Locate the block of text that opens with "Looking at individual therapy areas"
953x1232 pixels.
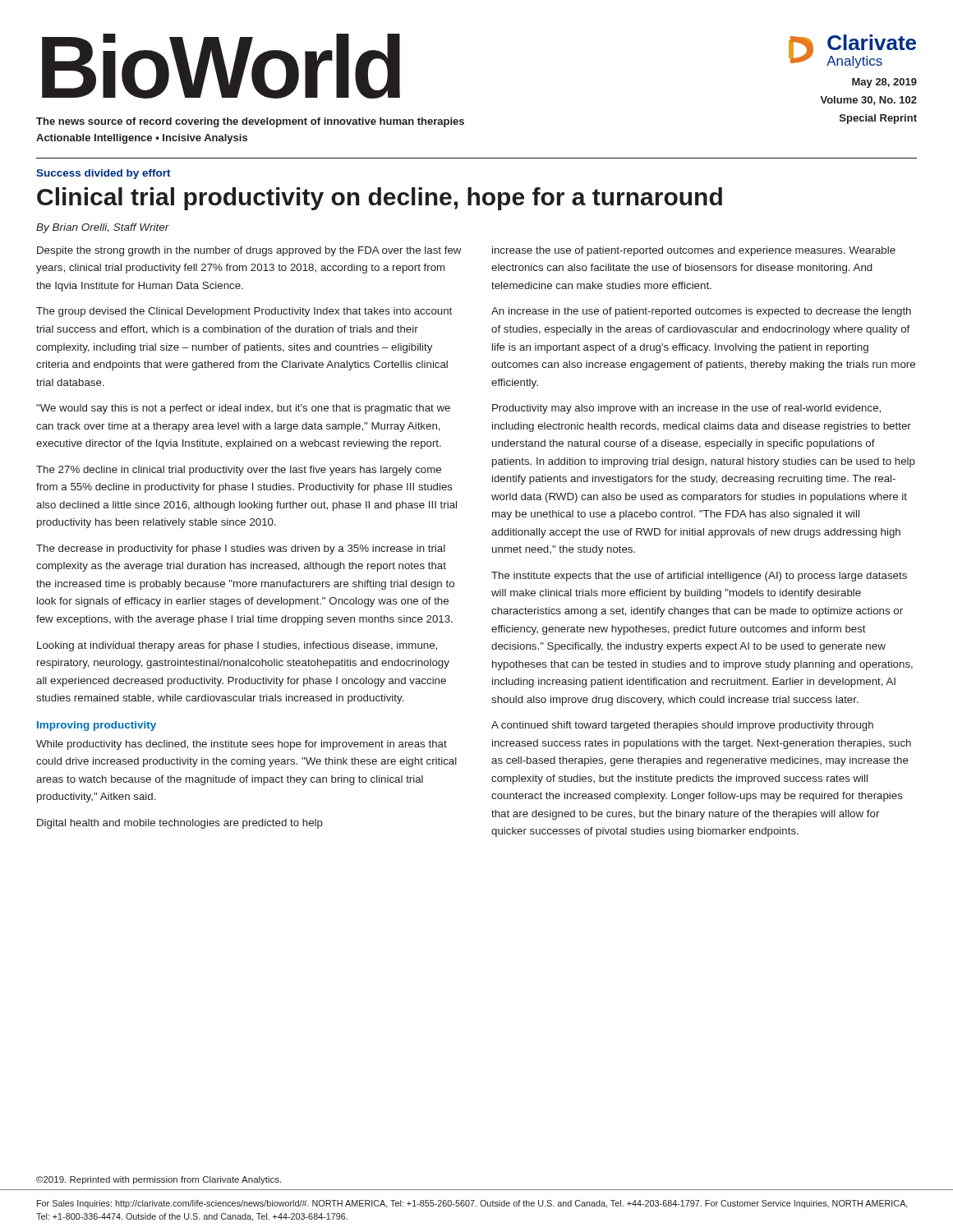[243, 671]
